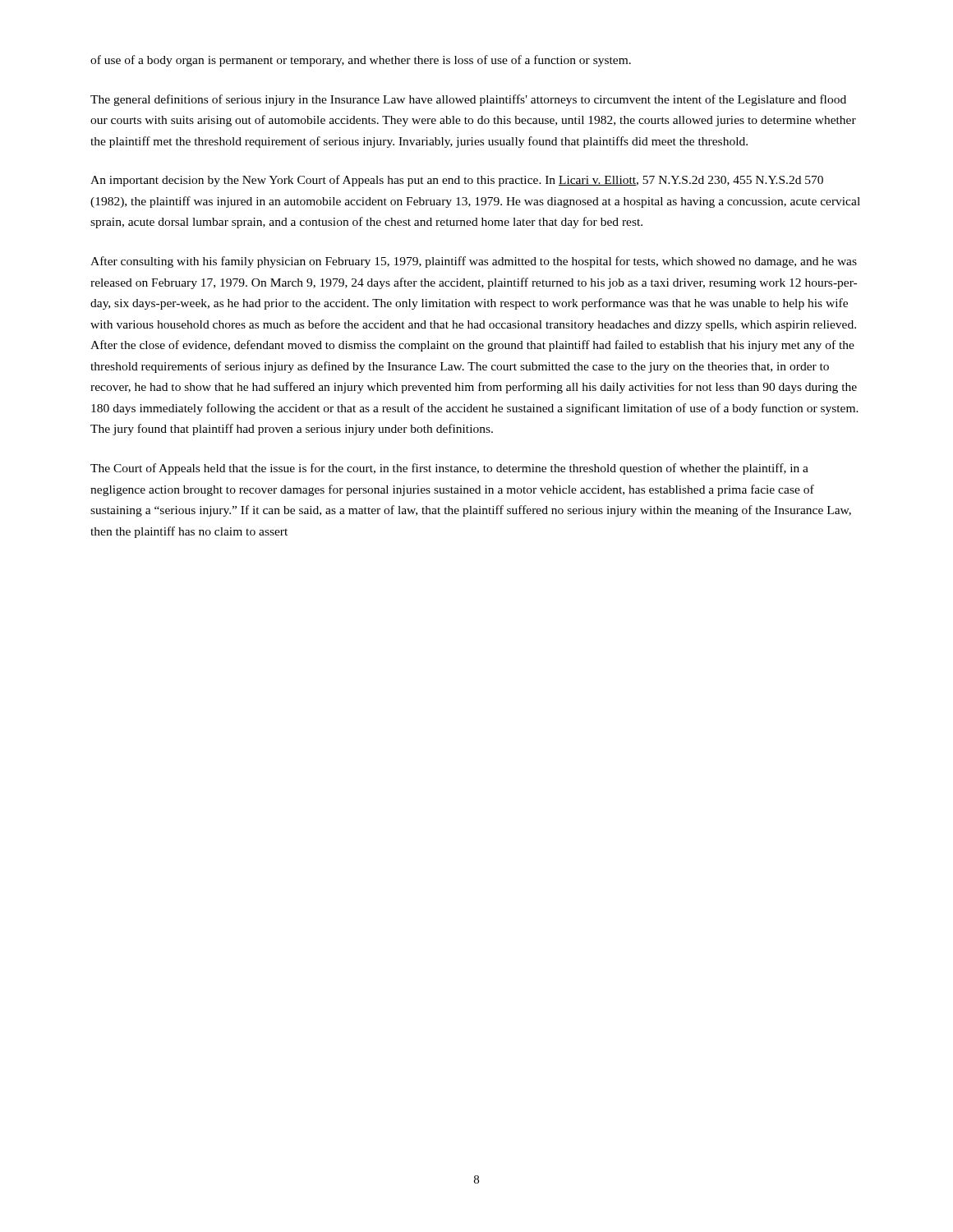Select the text block that reads "After consulting with his family"
The height and width of the screenshot is (1232, 953).
[x=476, y=345]
